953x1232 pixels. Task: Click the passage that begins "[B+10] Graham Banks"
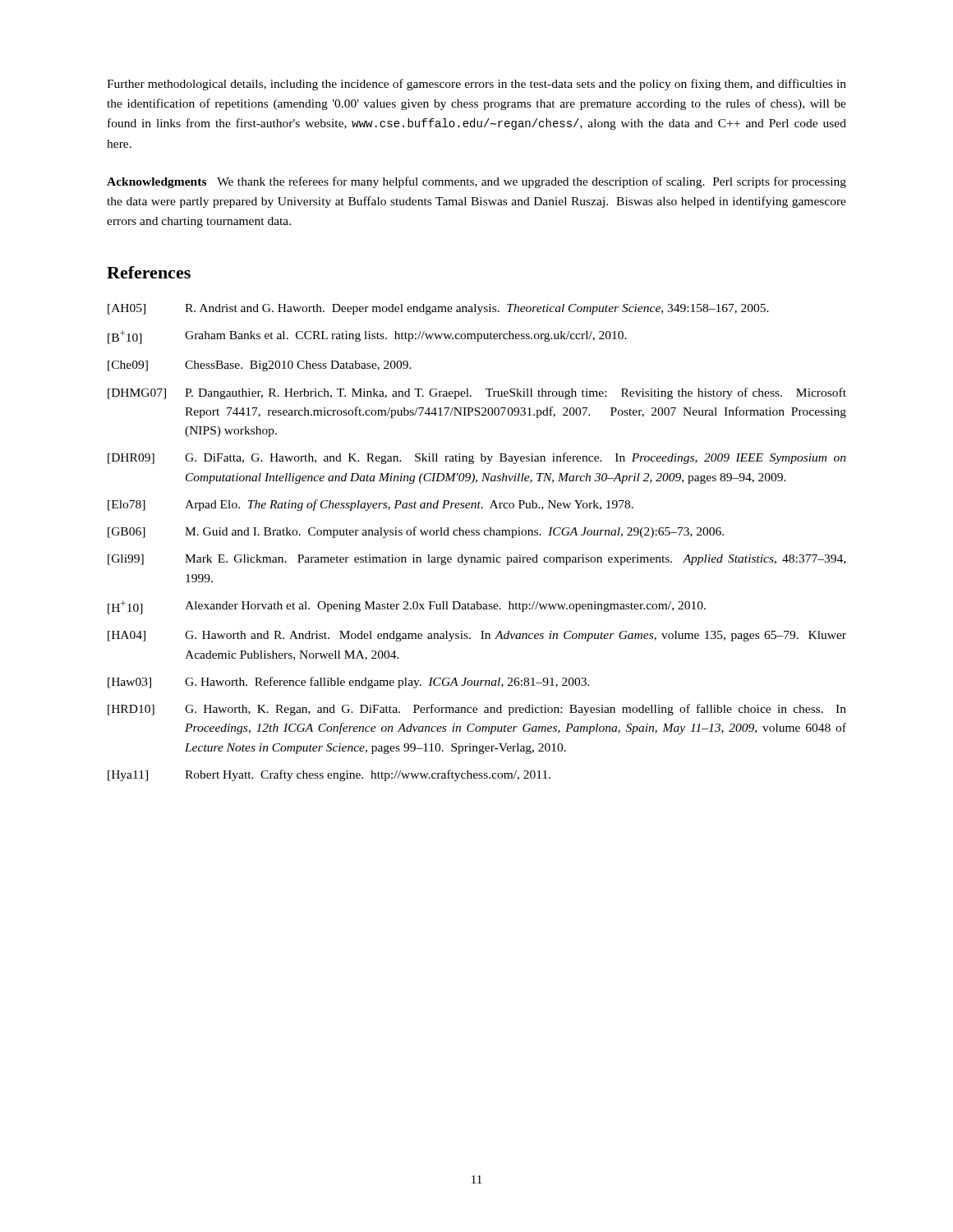tap(476, 336)
